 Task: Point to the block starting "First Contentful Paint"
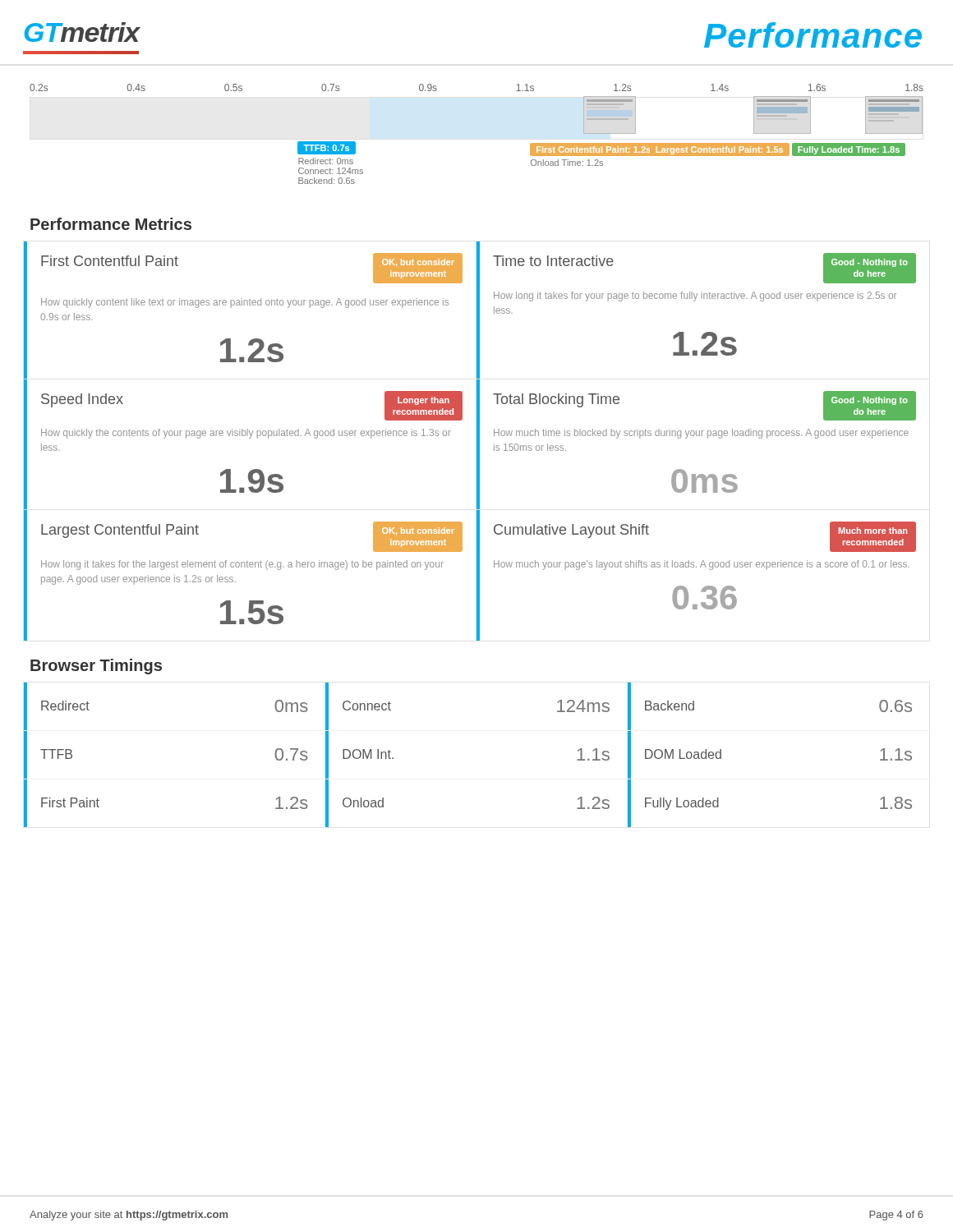(243, 310)
